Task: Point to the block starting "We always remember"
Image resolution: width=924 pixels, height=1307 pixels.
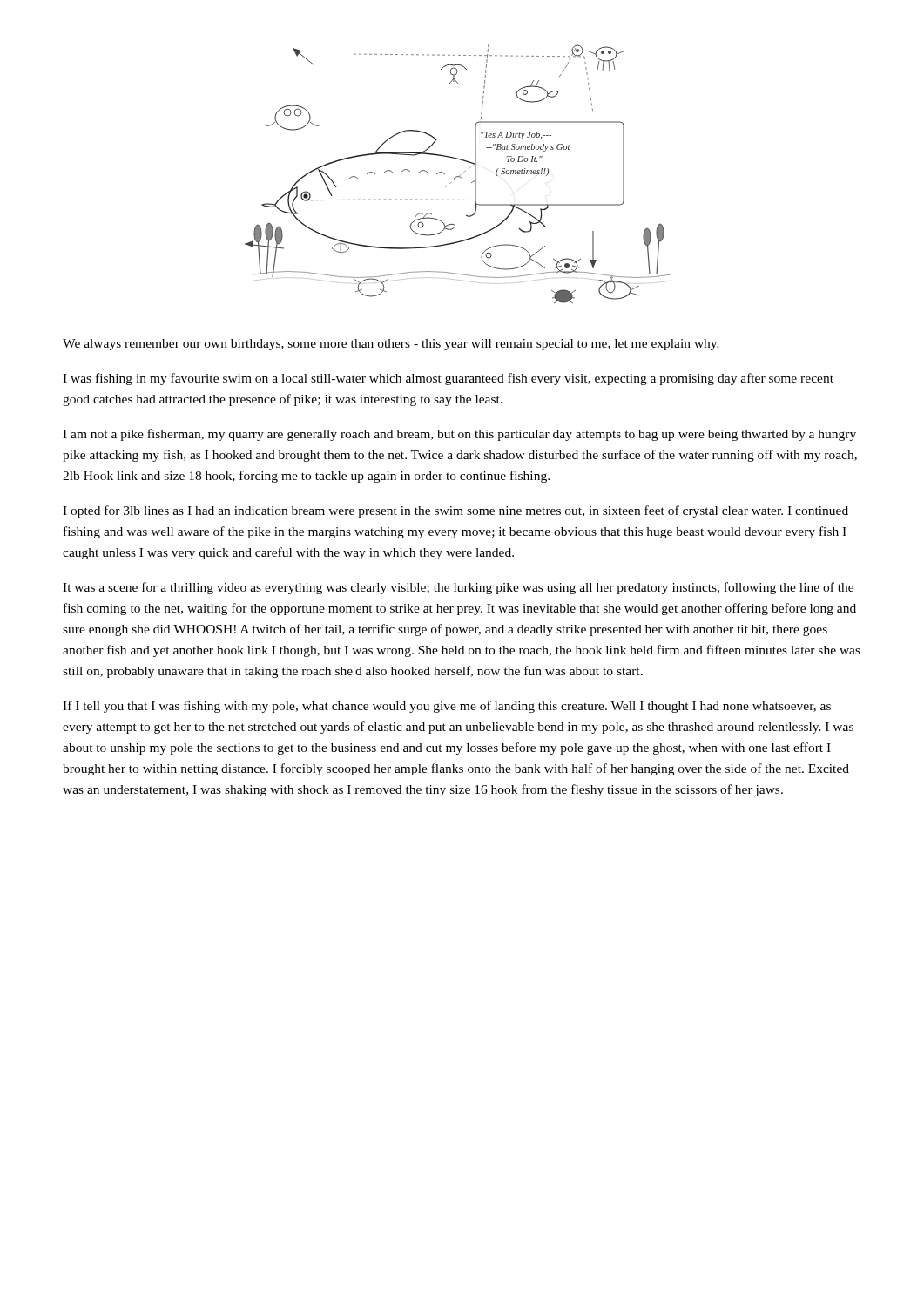Action: (391, 343)
